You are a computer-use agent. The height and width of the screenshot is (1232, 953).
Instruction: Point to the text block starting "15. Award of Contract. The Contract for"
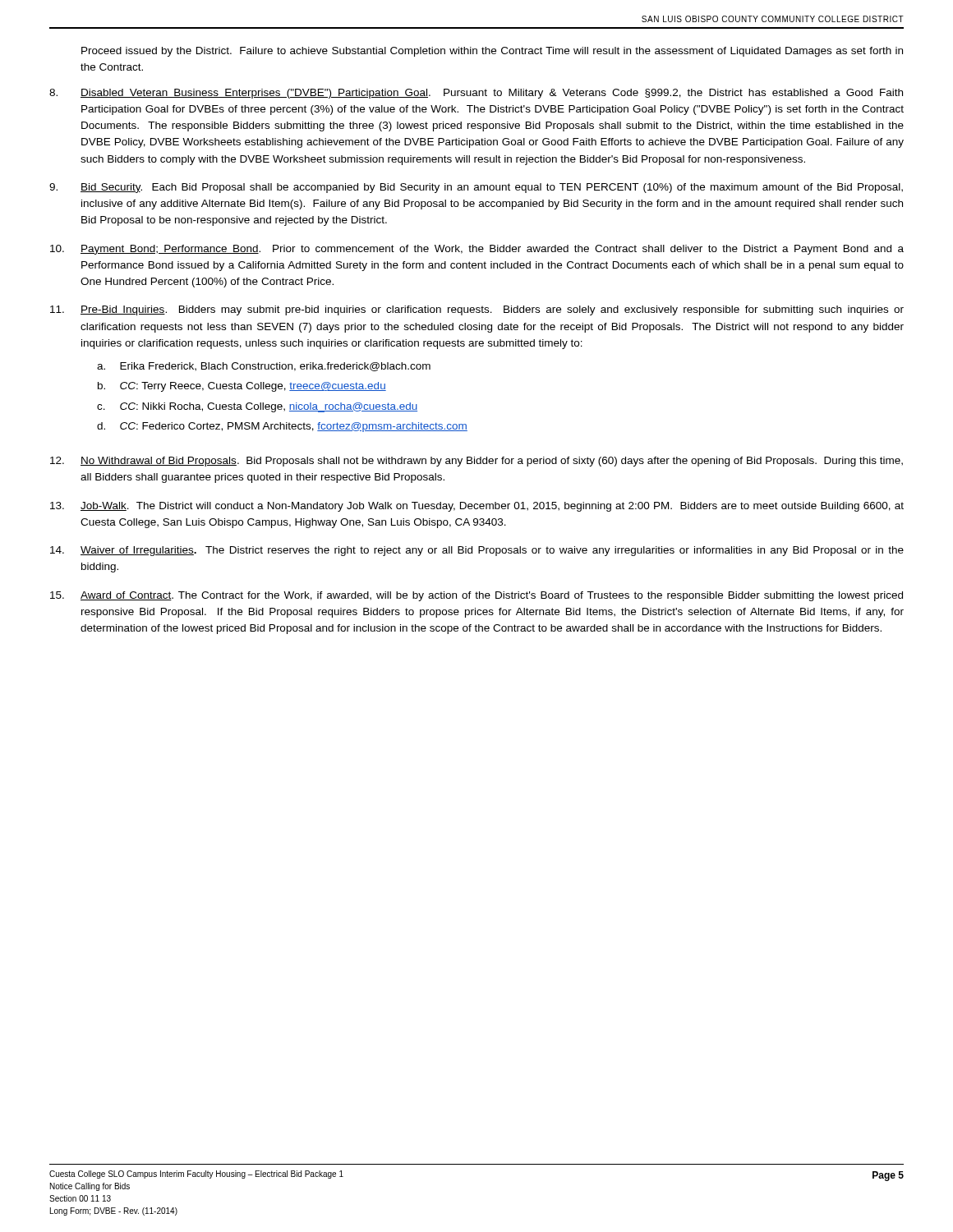click(476, 612)
